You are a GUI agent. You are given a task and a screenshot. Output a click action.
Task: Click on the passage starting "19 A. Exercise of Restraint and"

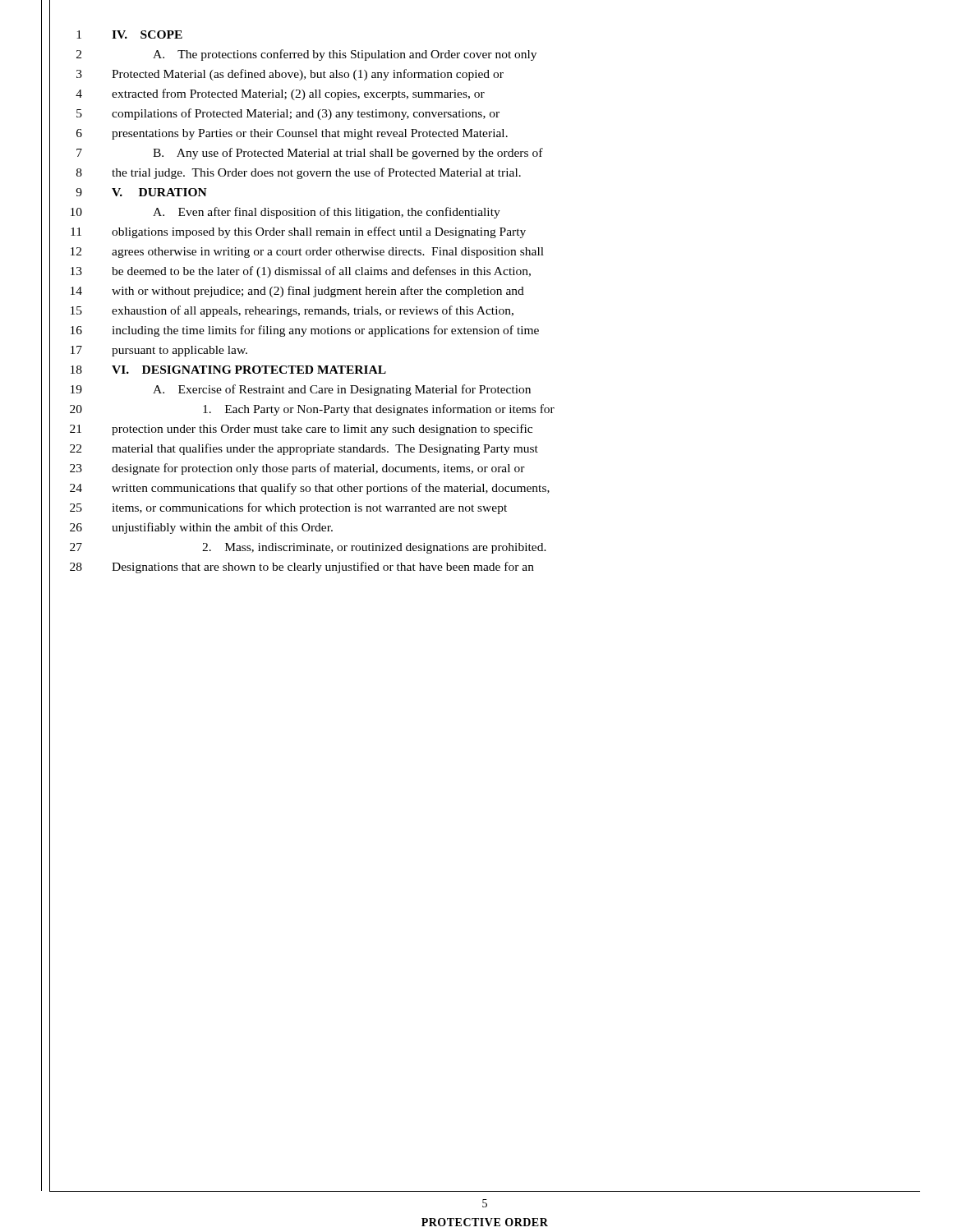485,390
